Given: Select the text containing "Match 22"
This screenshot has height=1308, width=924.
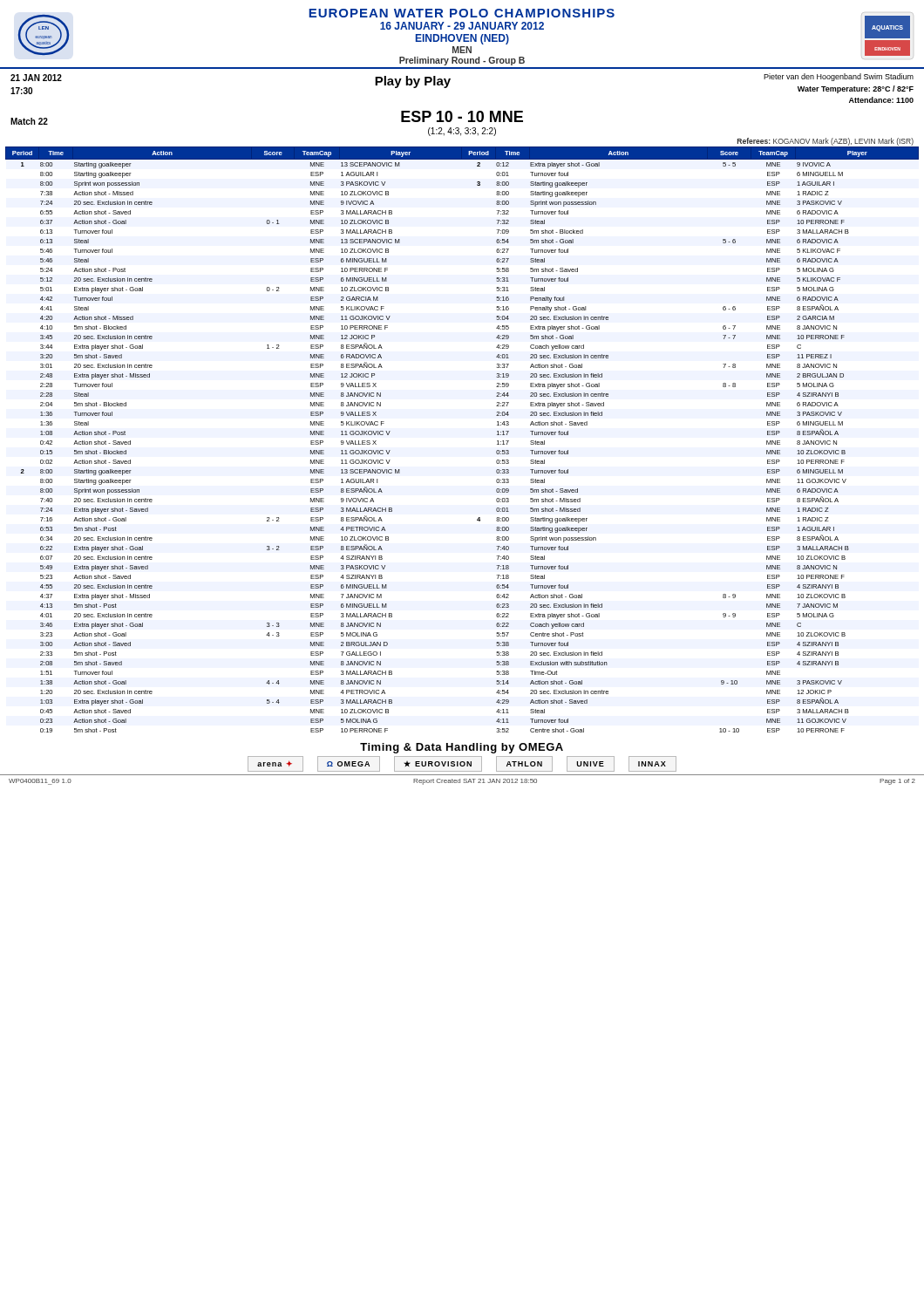Looking at the screenshot, I should tap(29, 122).
